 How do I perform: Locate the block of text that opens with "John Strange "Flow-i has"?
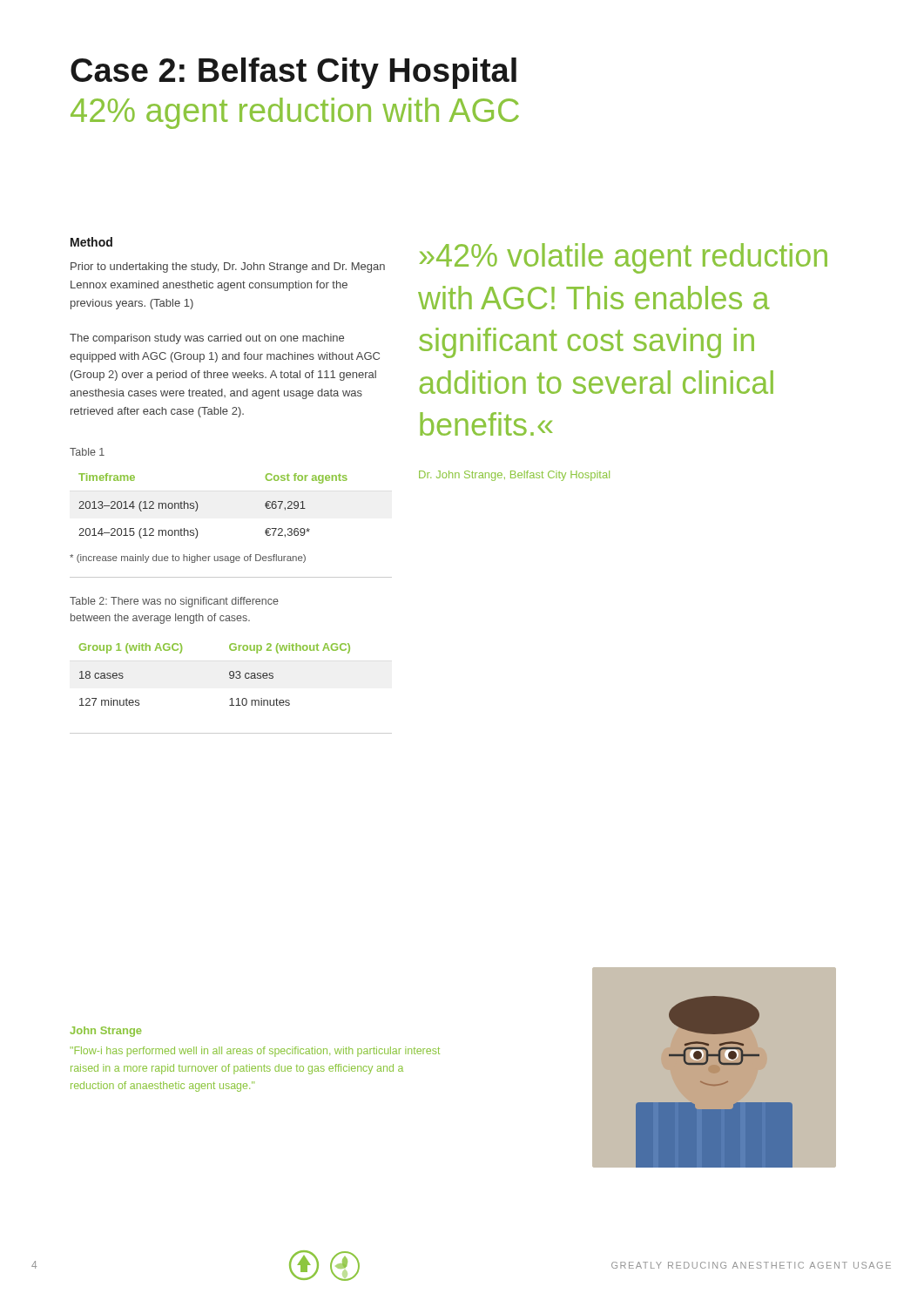pos(257,1059)
